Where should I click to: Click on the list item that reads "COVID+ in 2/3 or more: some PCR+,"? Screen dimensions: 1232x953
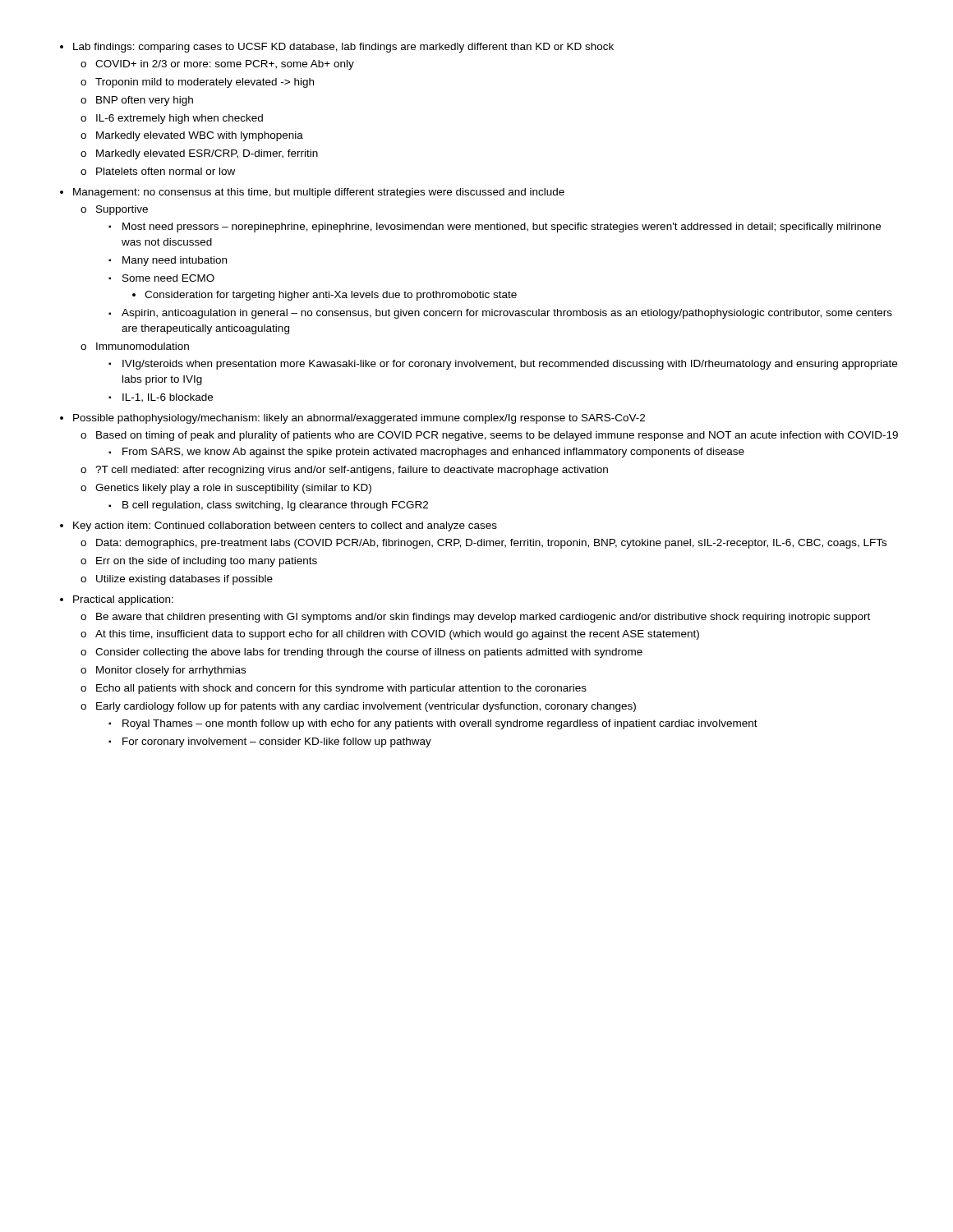[225, 64]
